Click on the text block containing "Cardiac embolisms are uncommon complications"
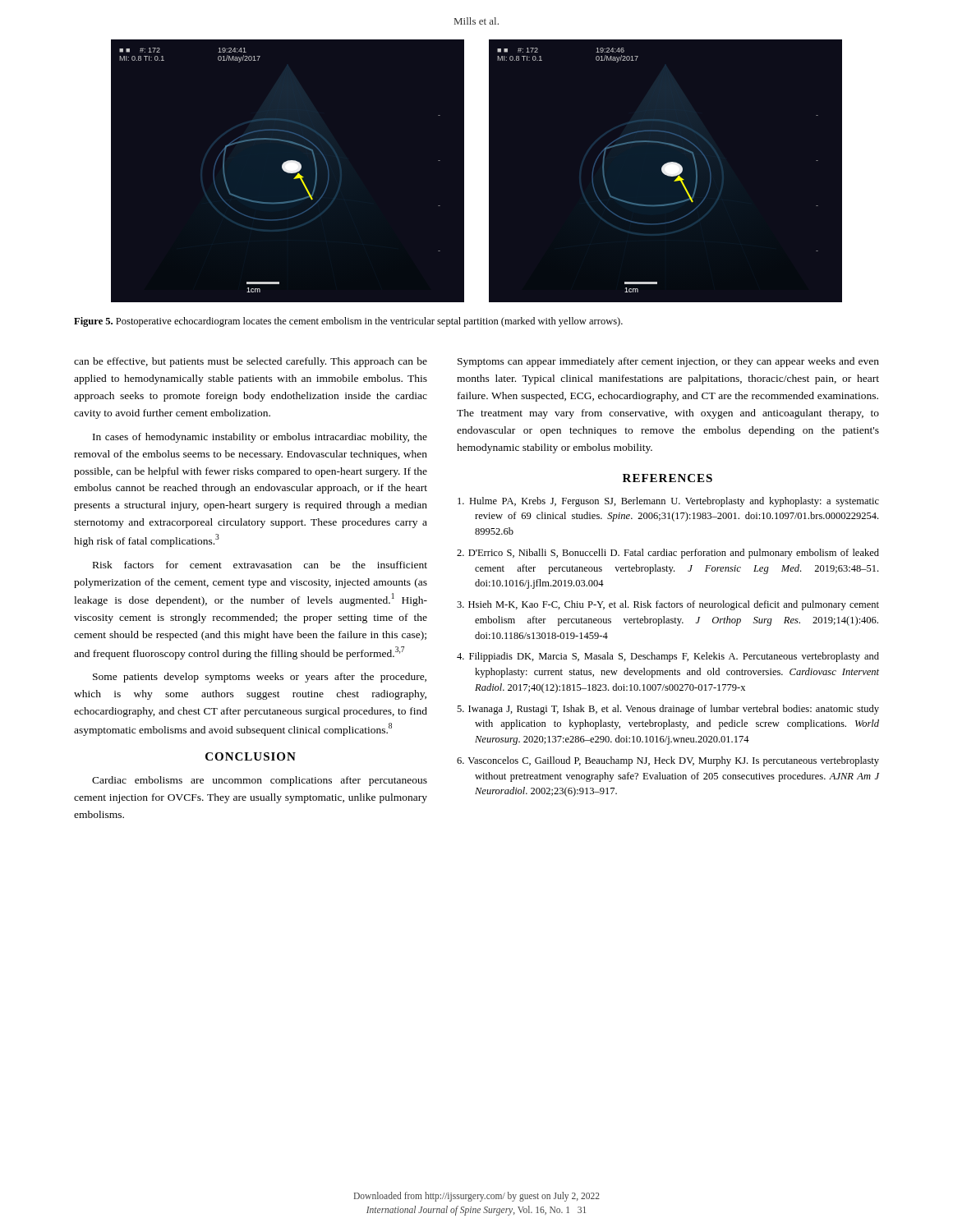 (251, 798)
